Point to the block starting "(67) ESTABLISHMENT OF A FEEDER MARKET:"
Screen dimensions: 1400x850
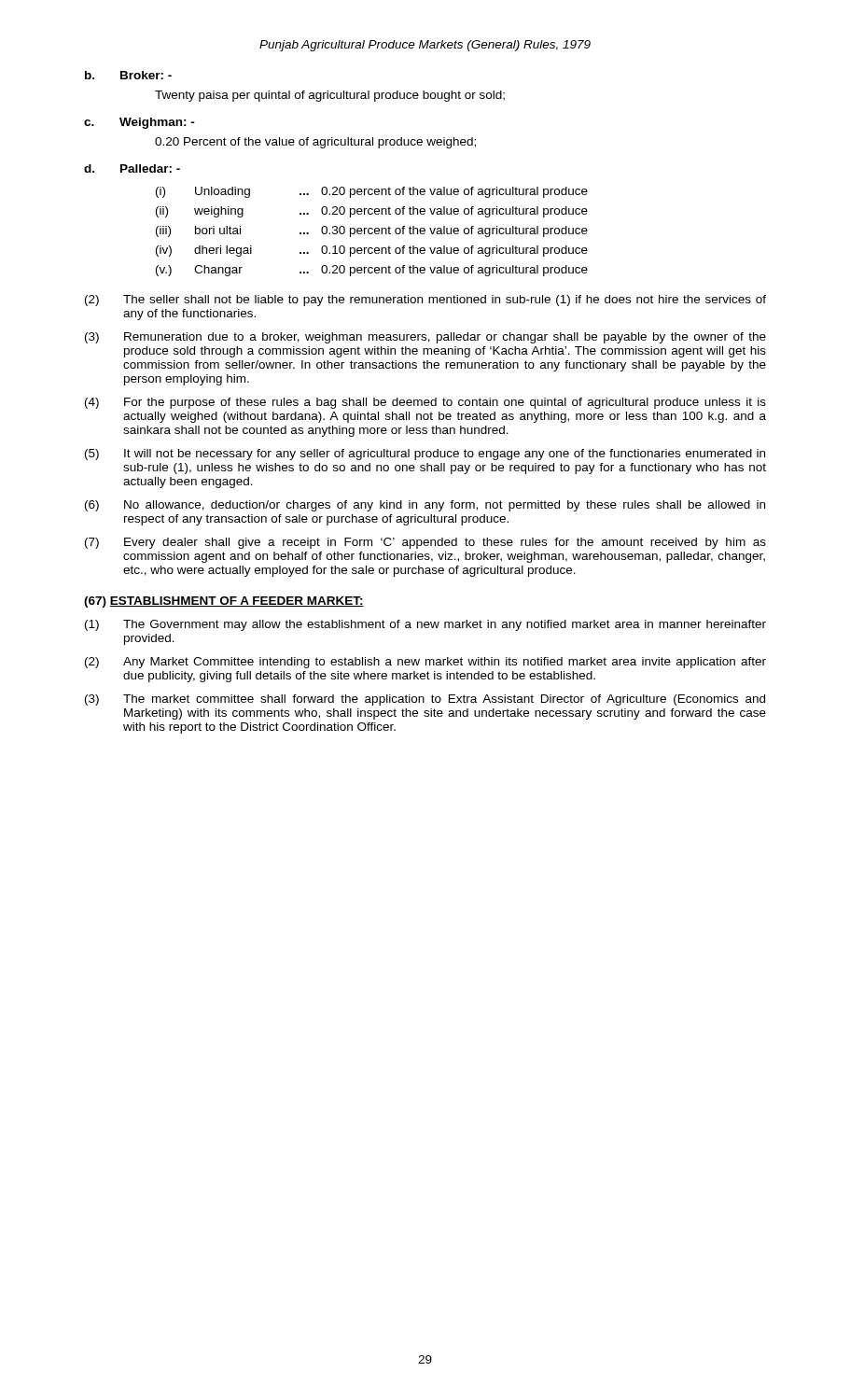tap(224, 601)
